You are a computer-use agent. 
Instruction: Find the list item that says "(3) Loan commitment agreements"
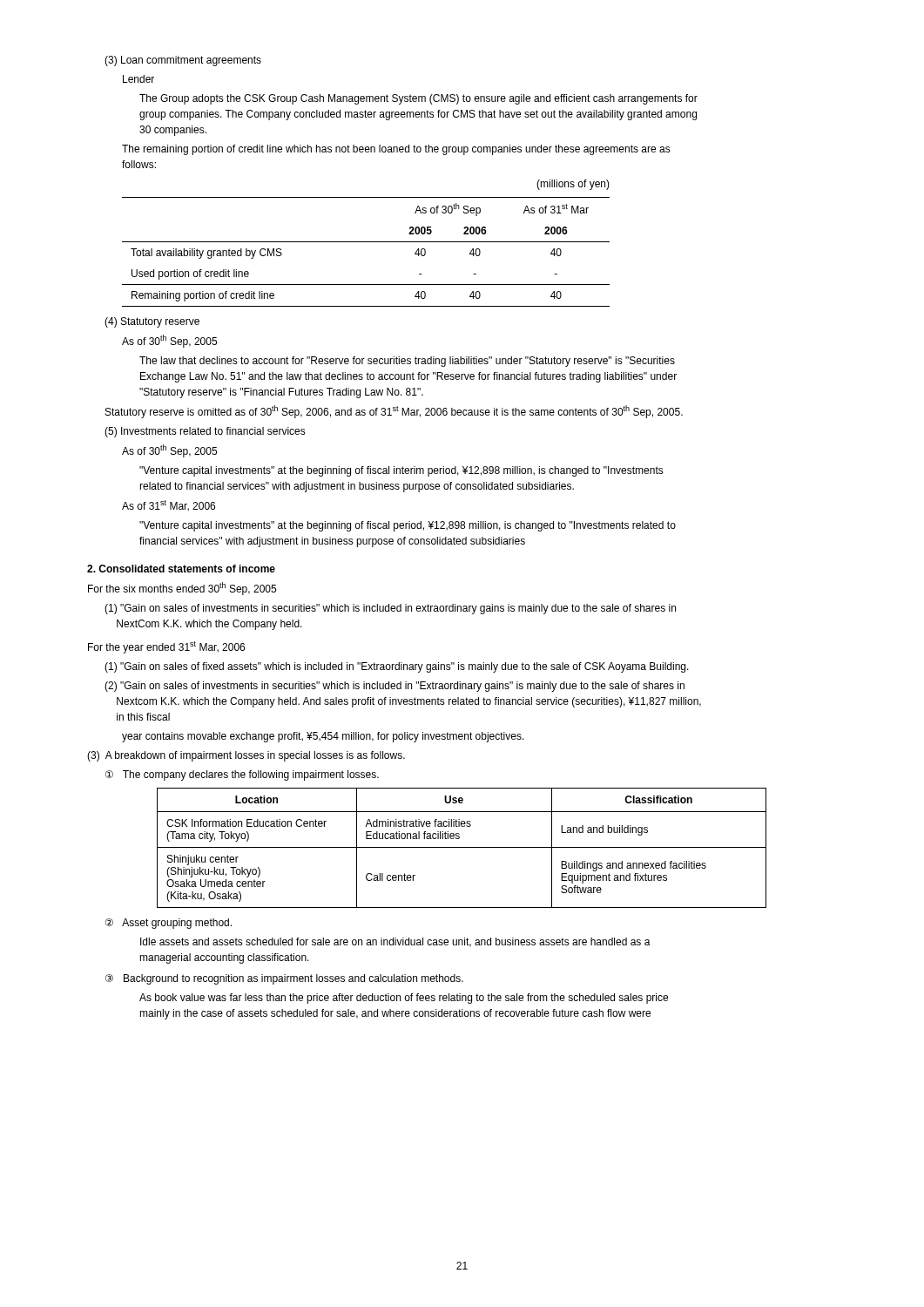[183, 61]
